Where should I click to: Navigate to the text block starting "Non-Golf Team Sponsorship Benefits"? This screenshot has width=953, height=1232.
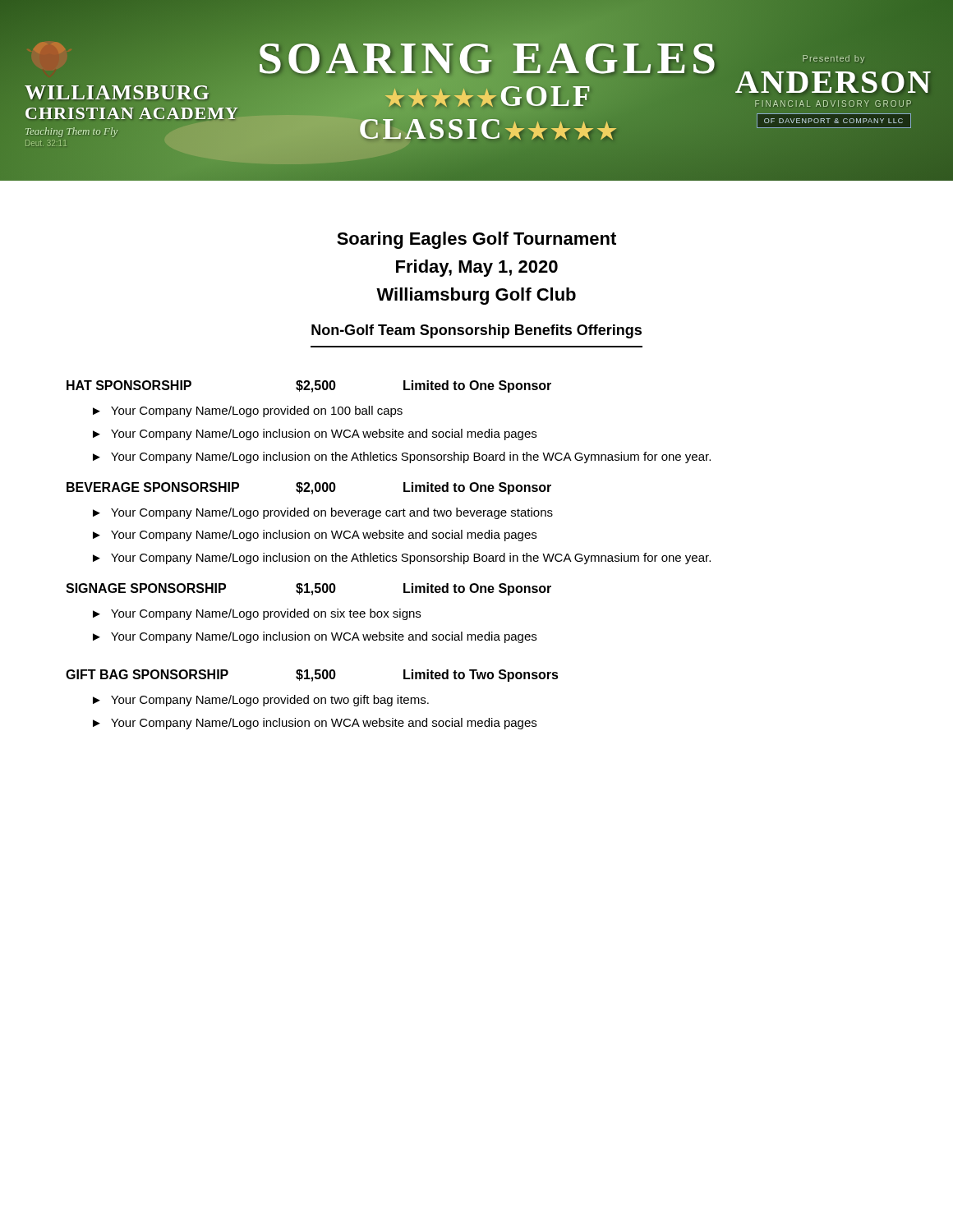point(476,330)
